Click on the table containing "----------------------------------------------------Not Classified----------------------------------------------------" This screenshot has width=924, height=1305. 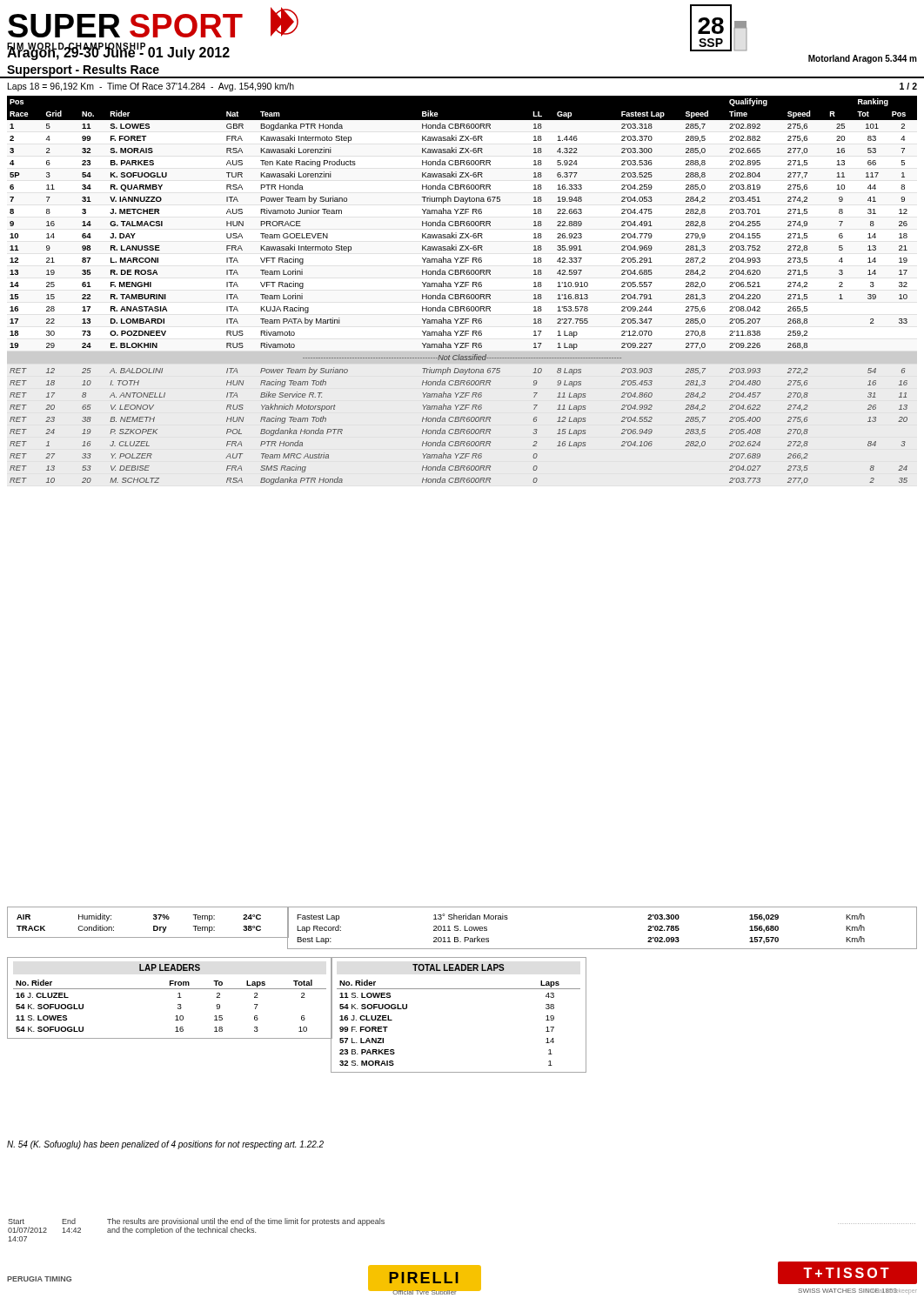(462, 291)
